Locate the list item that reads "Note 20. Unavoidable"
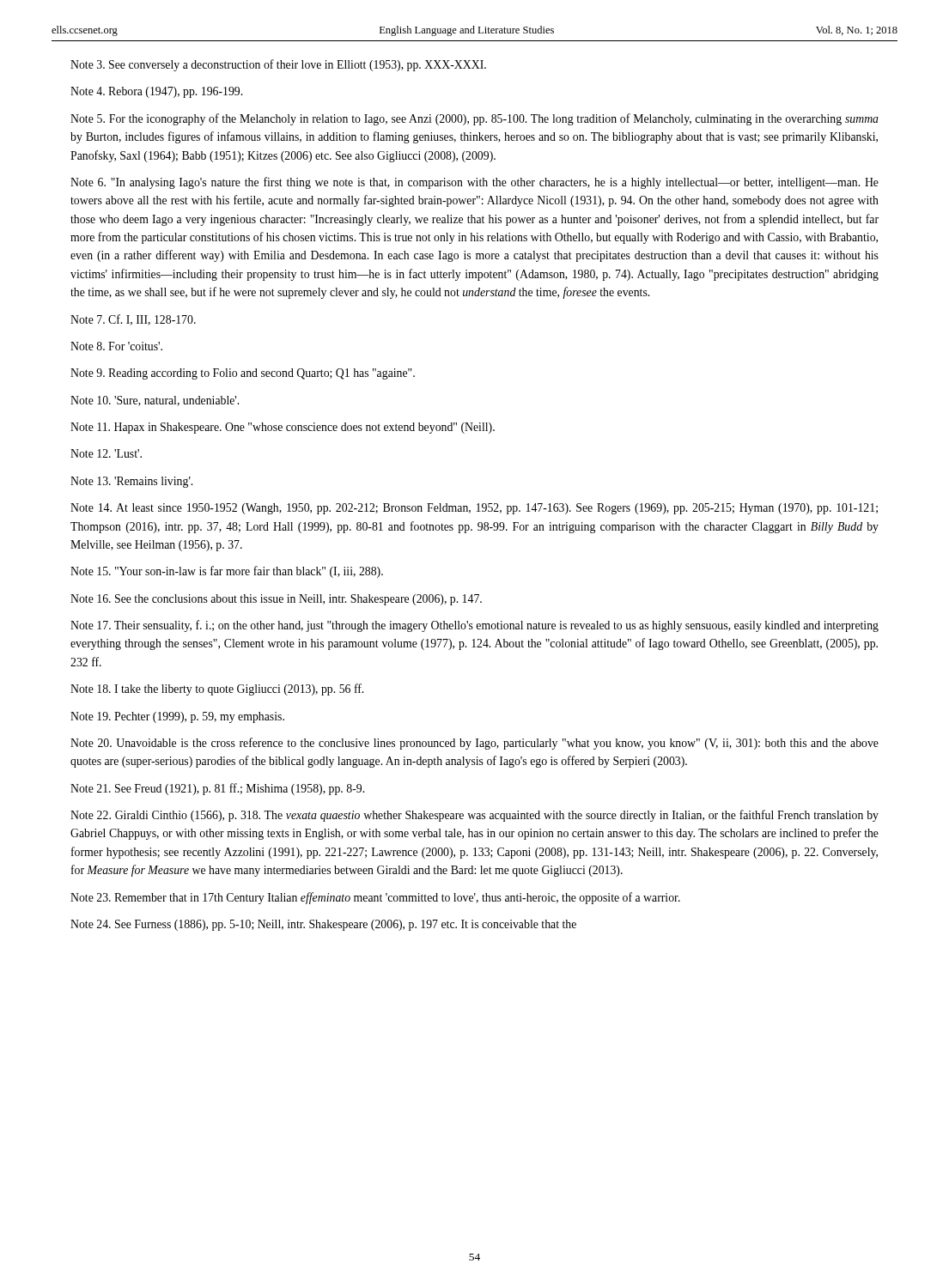Viewport: 949px width, 1288px height. coord(474,752)
